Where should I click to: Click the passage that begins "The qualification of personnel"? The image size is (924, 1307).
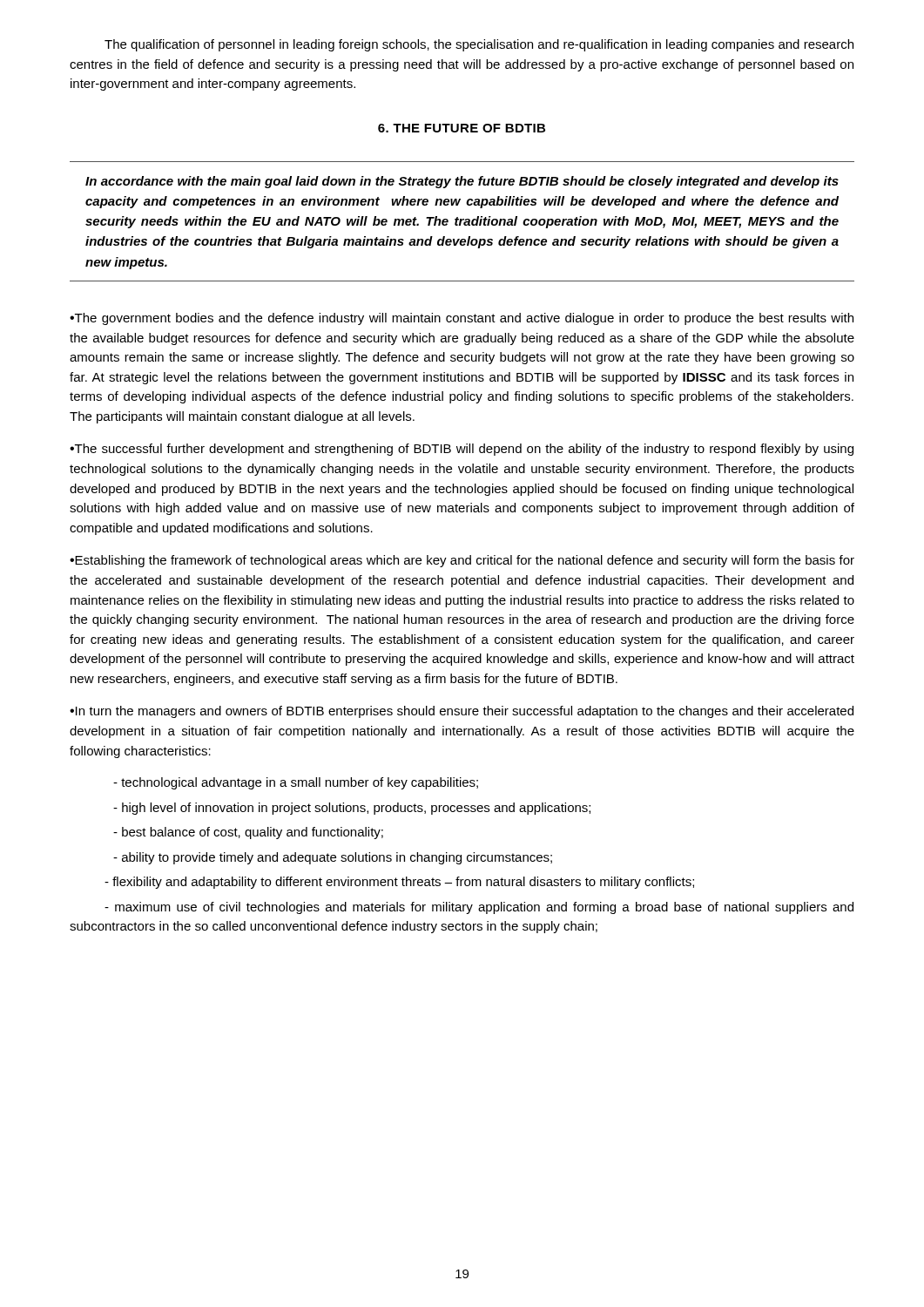(x=462, y=64)
